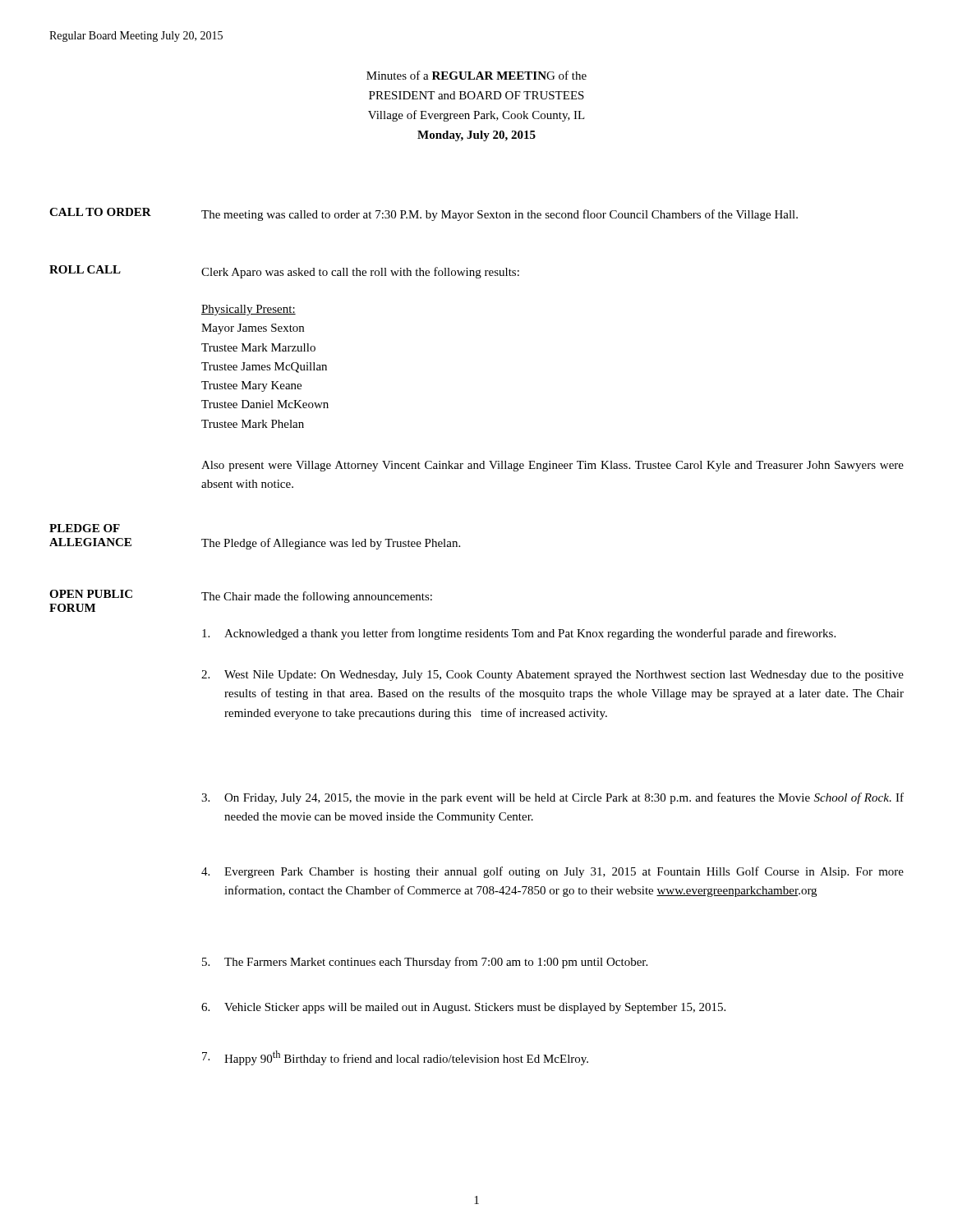953x1232 pixels.
Task: Navigate to the text starting "The Chair made the"
Action: point(317,596)
